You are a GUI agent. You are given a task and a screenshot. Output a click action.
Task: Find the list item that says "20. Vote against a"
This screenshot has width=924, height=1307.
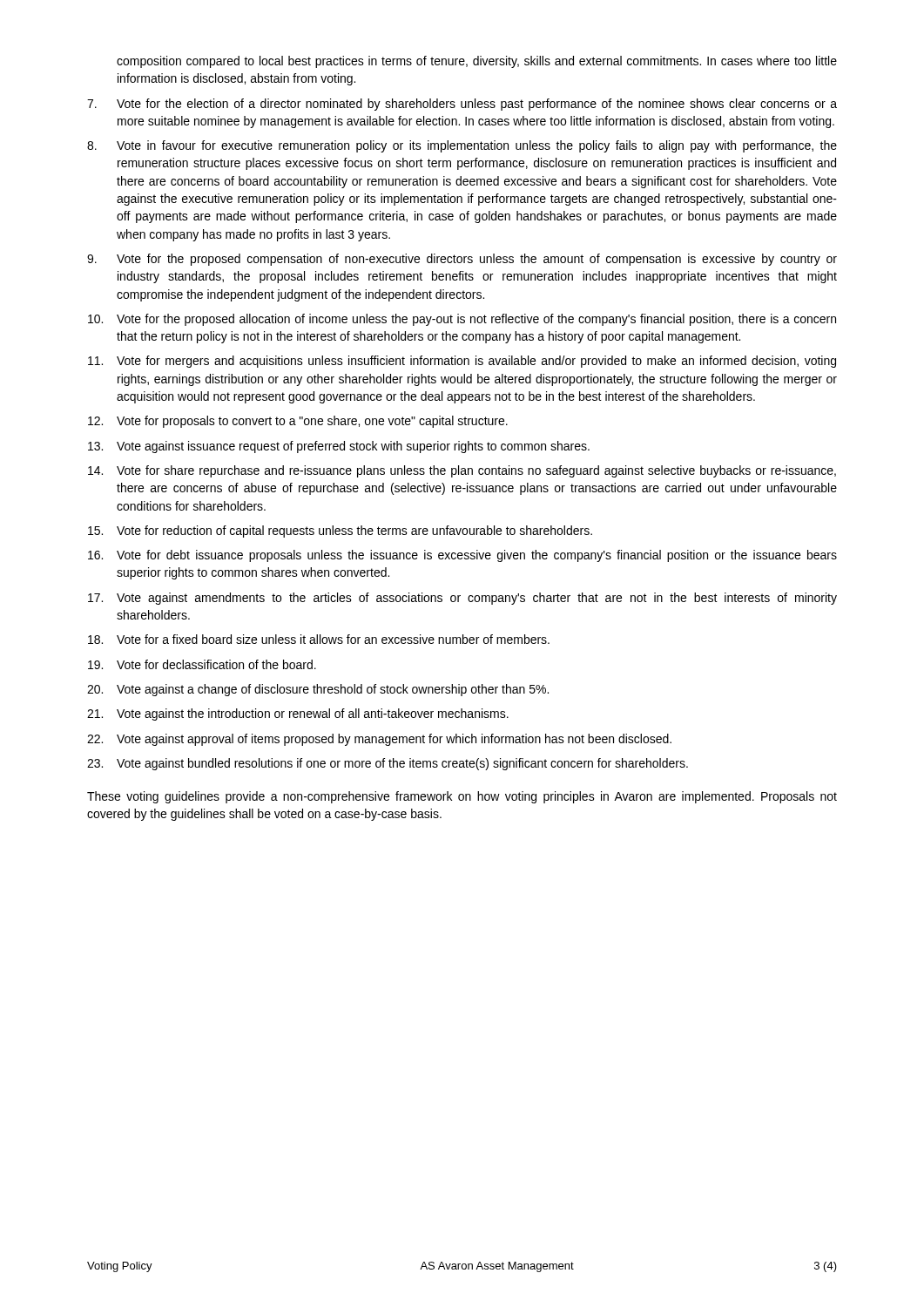click(462, 689)
